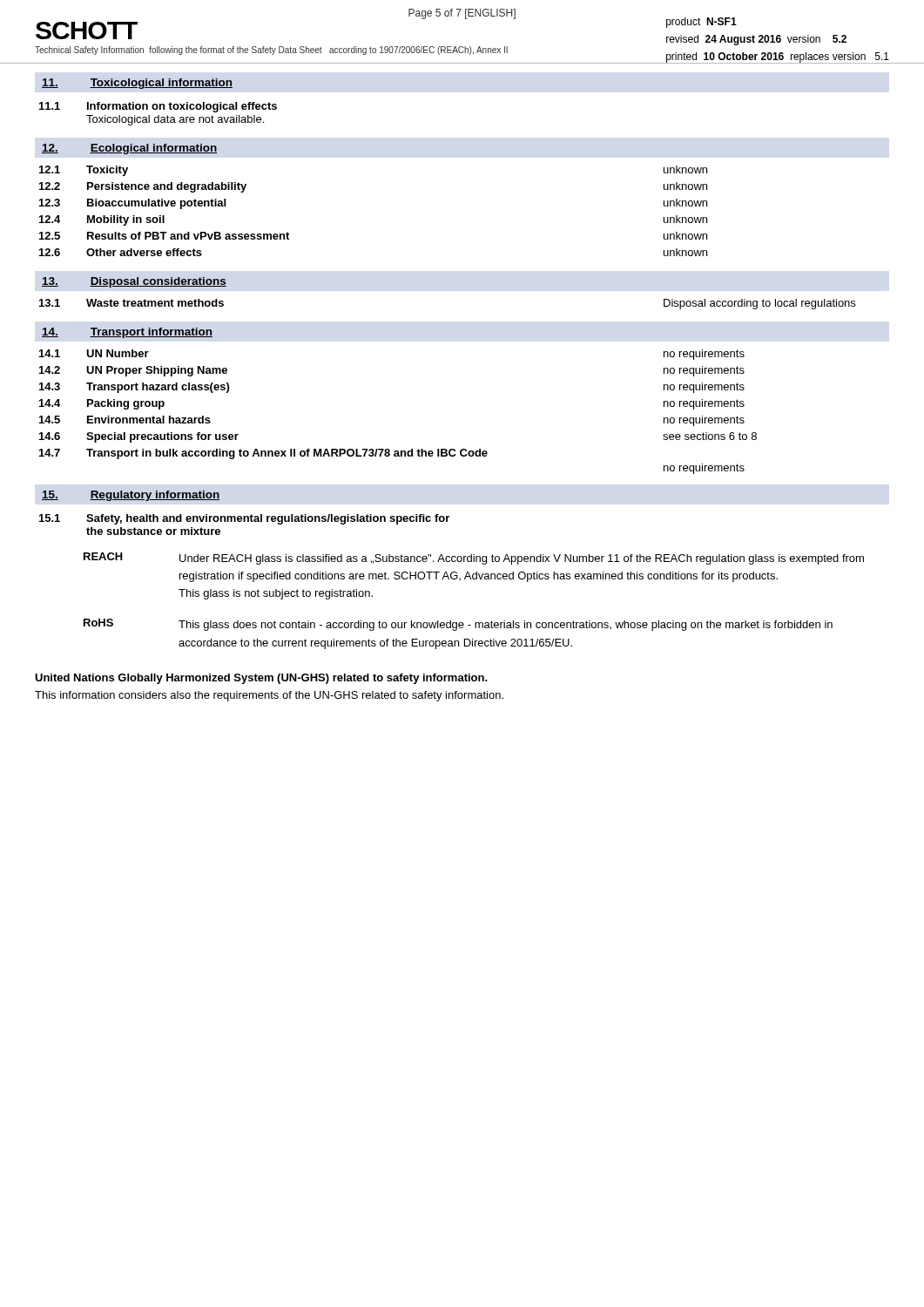Point to the element starting "1 Information on toxicological"

tap(158, 107)
